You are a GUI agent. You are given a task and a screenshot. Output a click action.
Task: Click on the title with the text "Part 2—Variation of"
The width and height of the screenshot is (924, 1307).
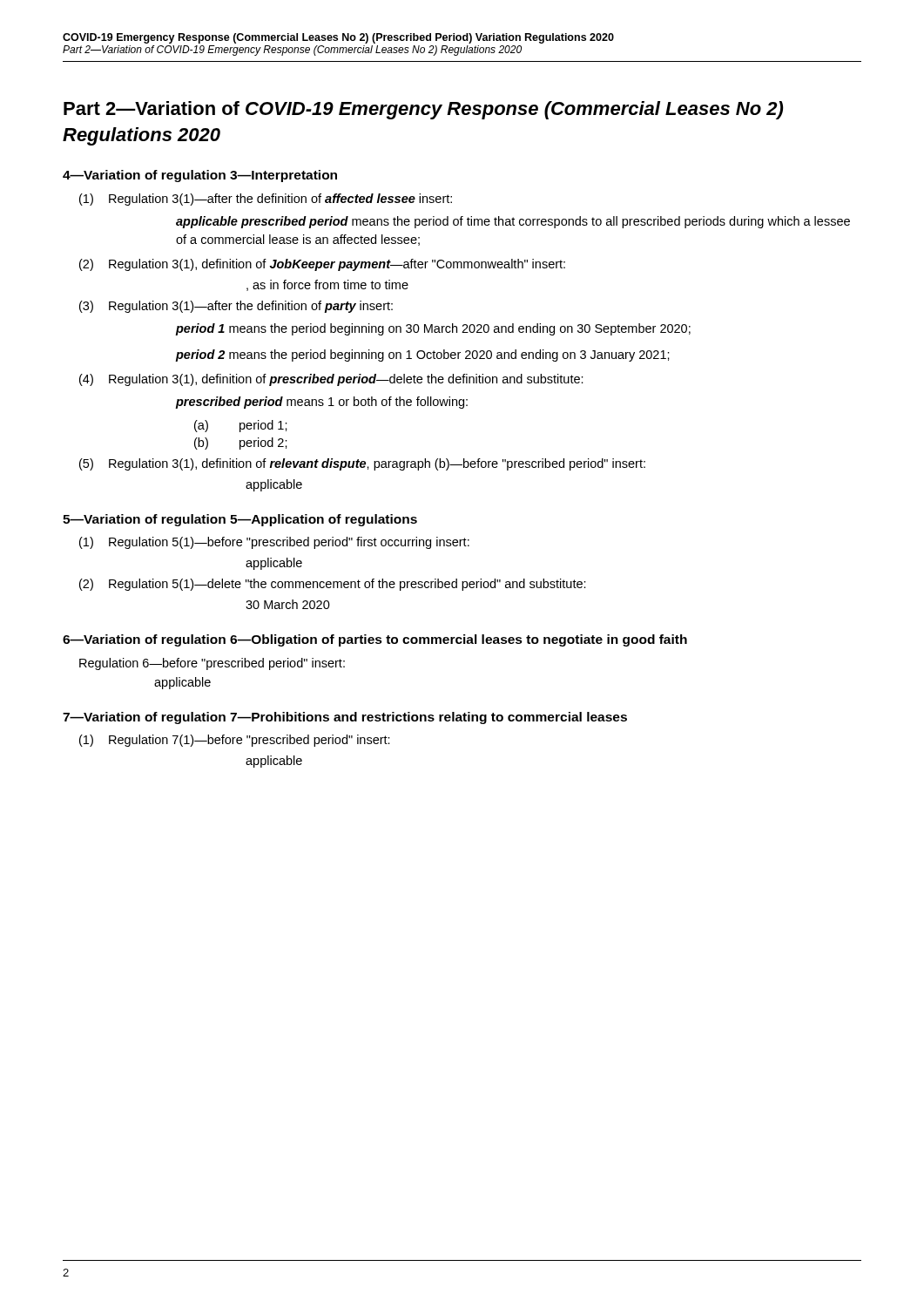423,121
